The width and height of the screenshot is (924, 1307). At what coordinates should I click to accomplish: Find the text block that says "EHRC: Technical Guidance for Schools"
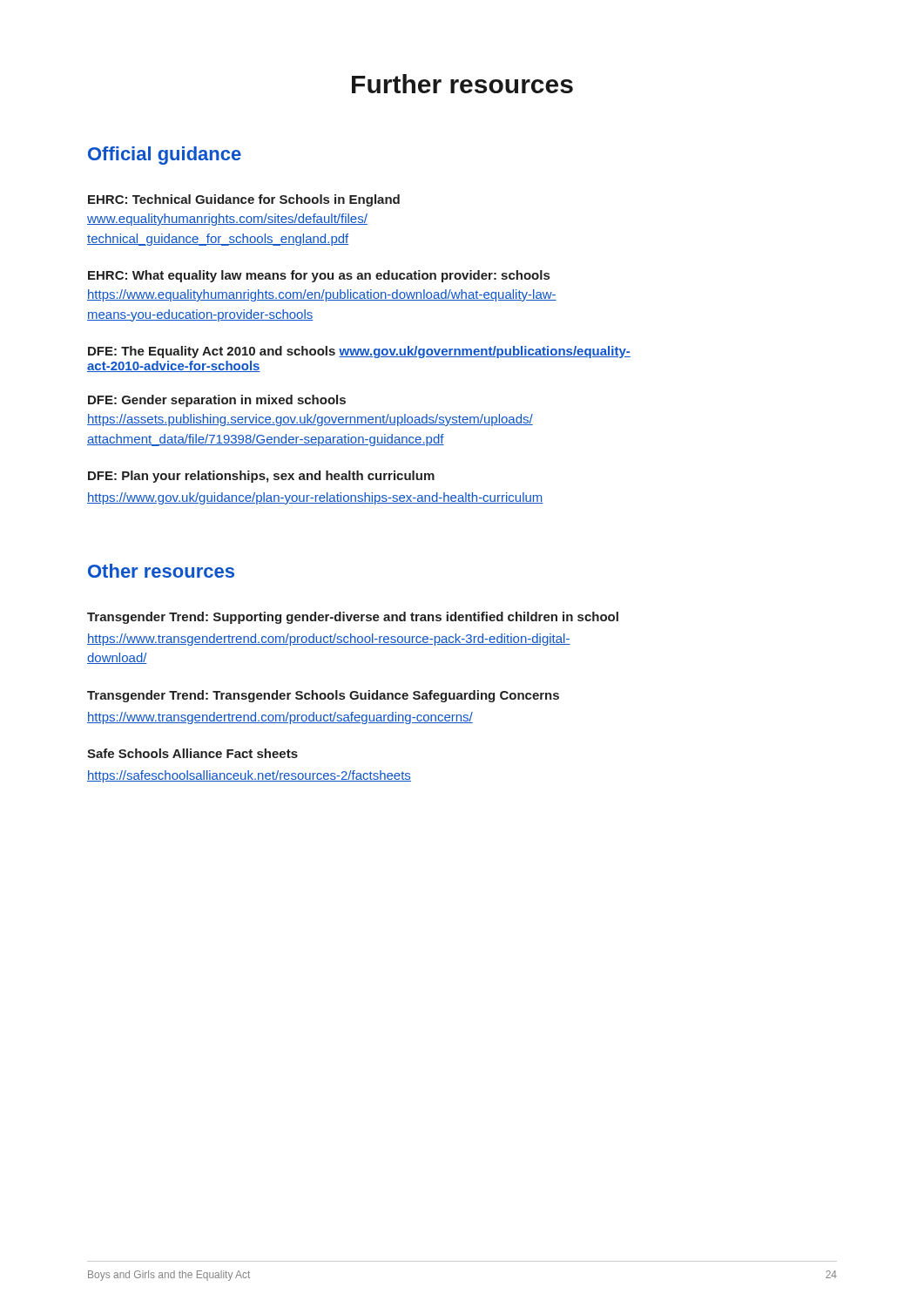coord(244,200)
